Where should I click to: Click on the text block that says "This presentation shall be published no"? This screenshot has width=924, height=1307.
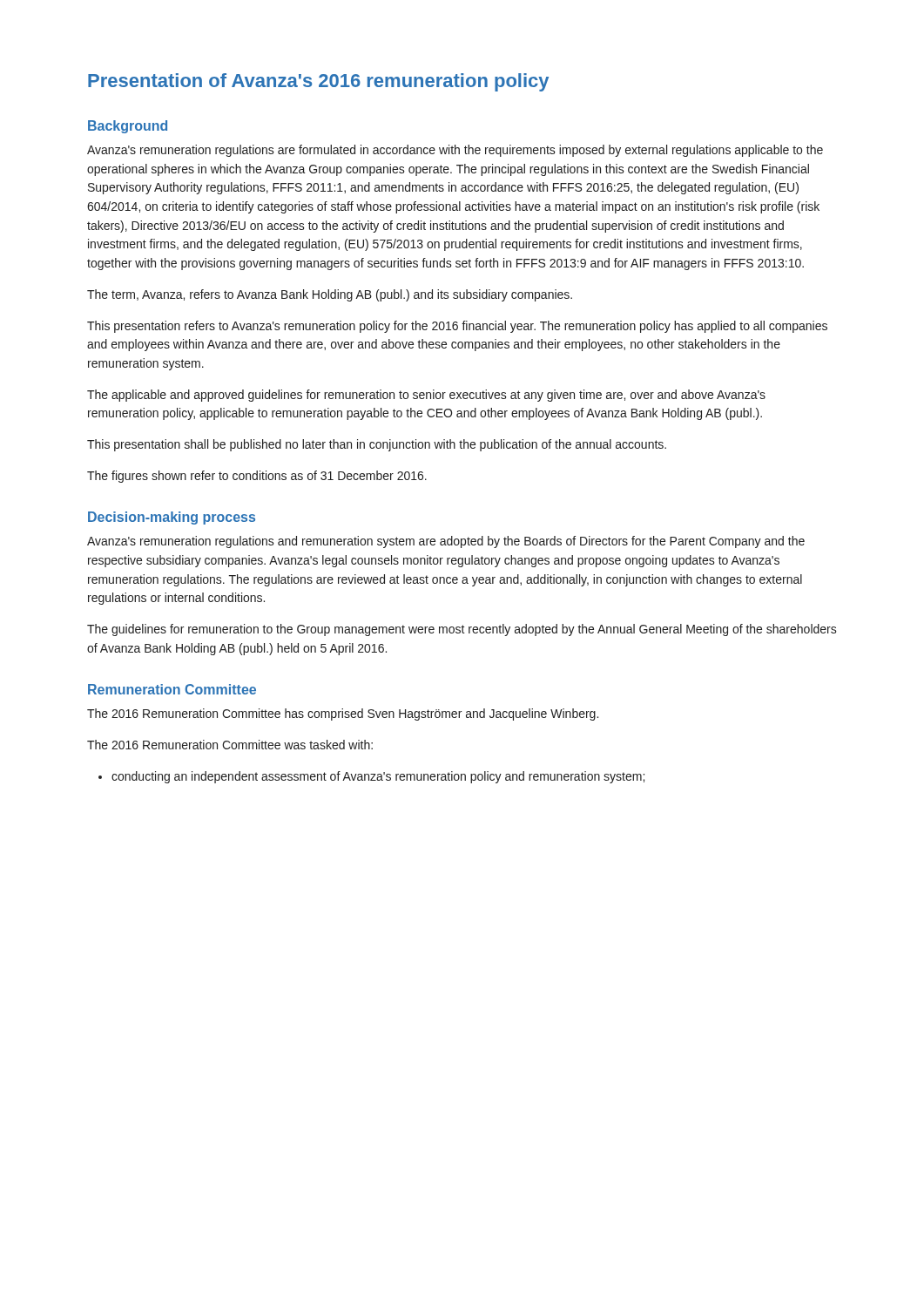coord(462,445)
